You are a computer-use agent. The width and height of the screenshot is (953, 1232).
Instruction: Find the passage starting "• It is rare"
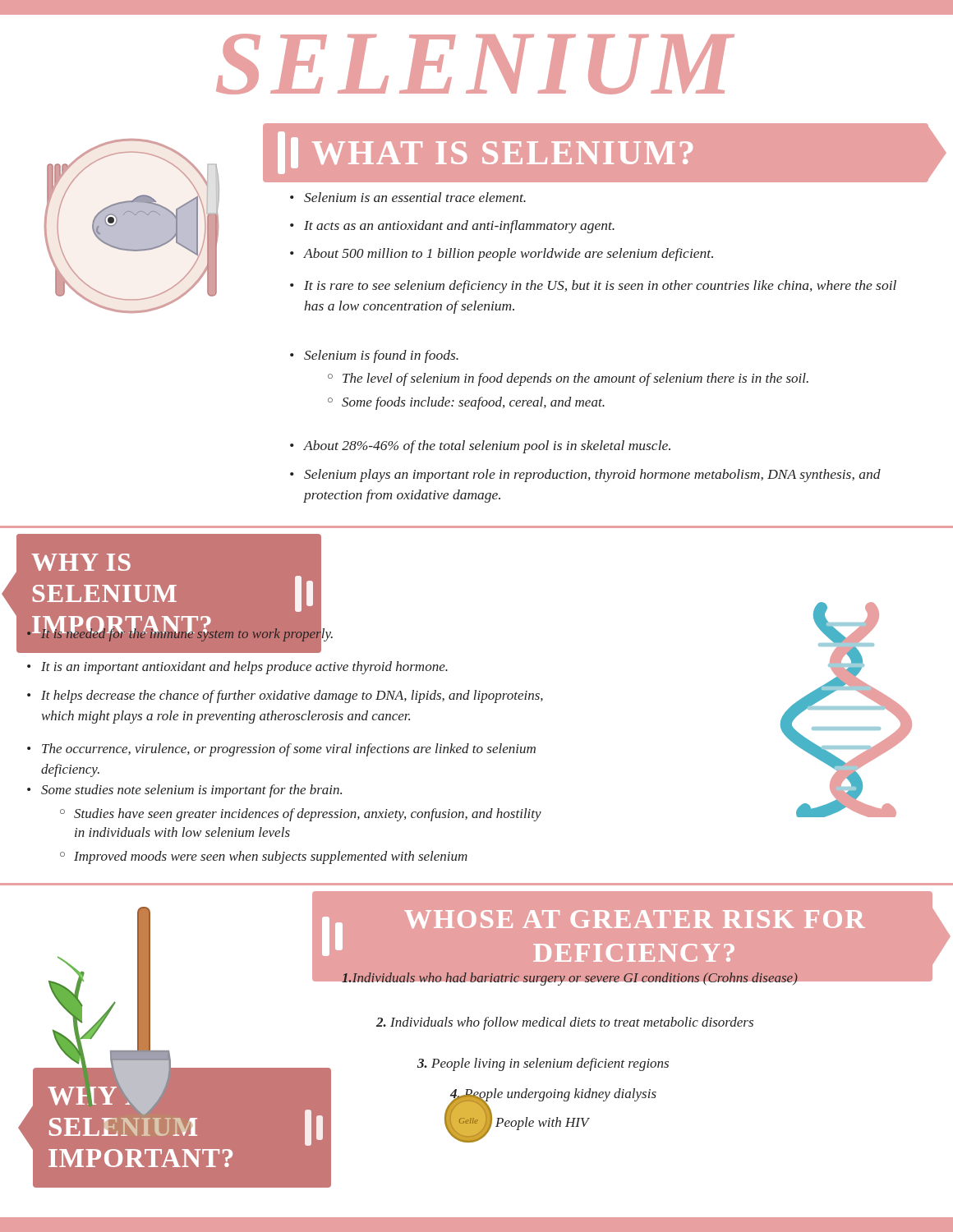(599, 296)
